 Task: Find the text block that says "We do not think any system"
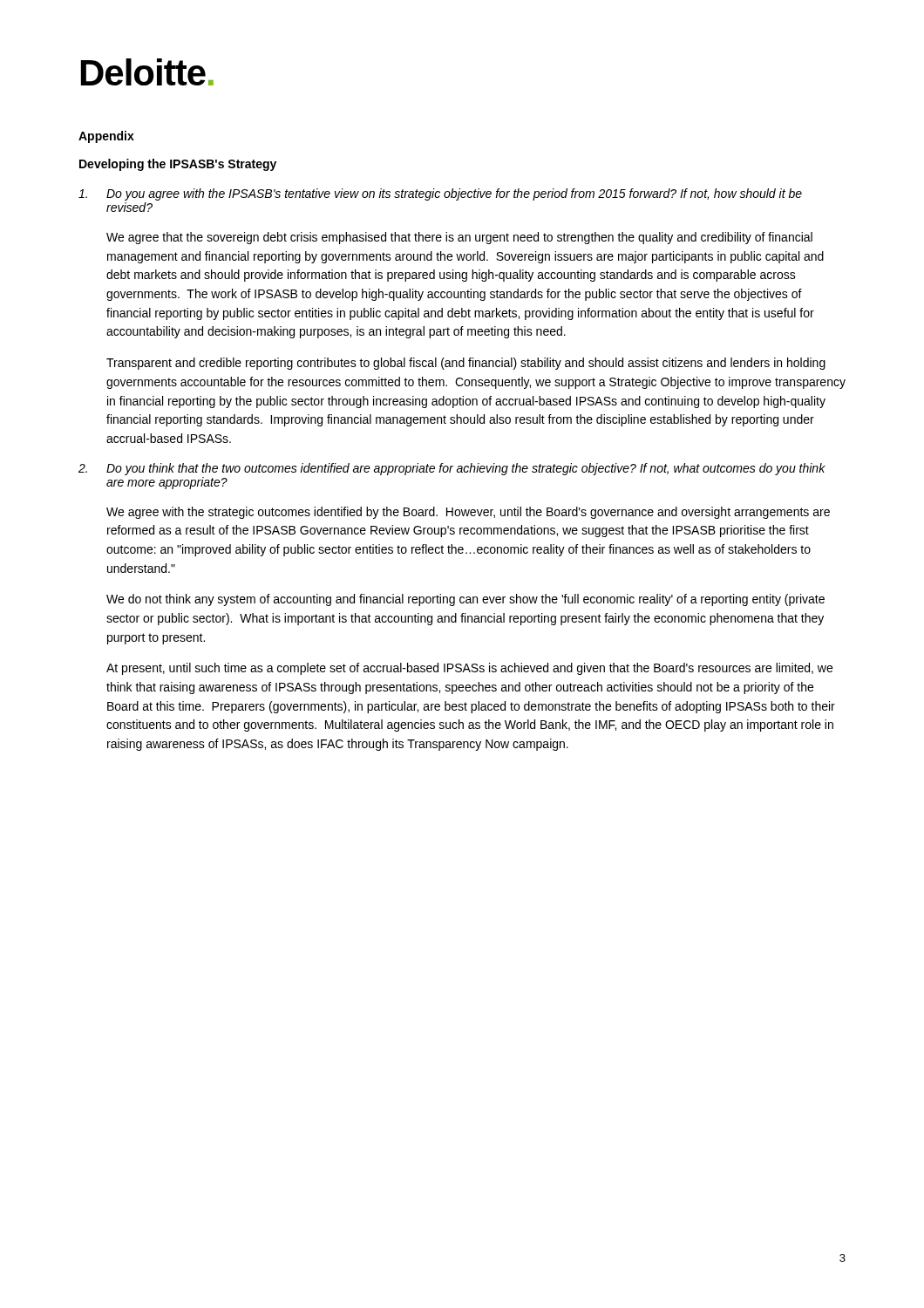pos(466,618)
